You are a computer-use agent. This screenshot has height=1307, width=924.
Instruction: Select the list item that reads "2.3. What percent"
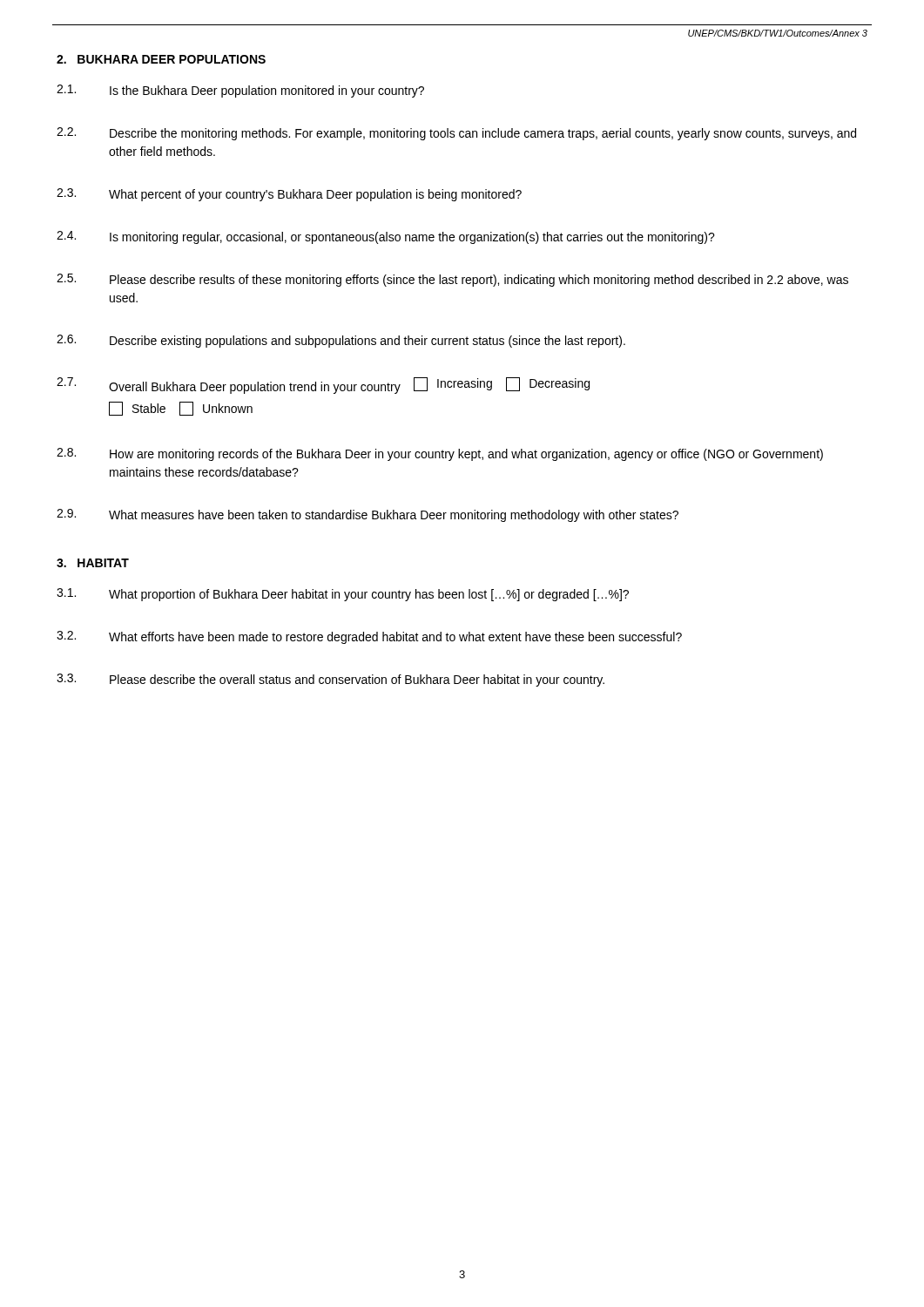pyautogui.click(x=462, y=195)
